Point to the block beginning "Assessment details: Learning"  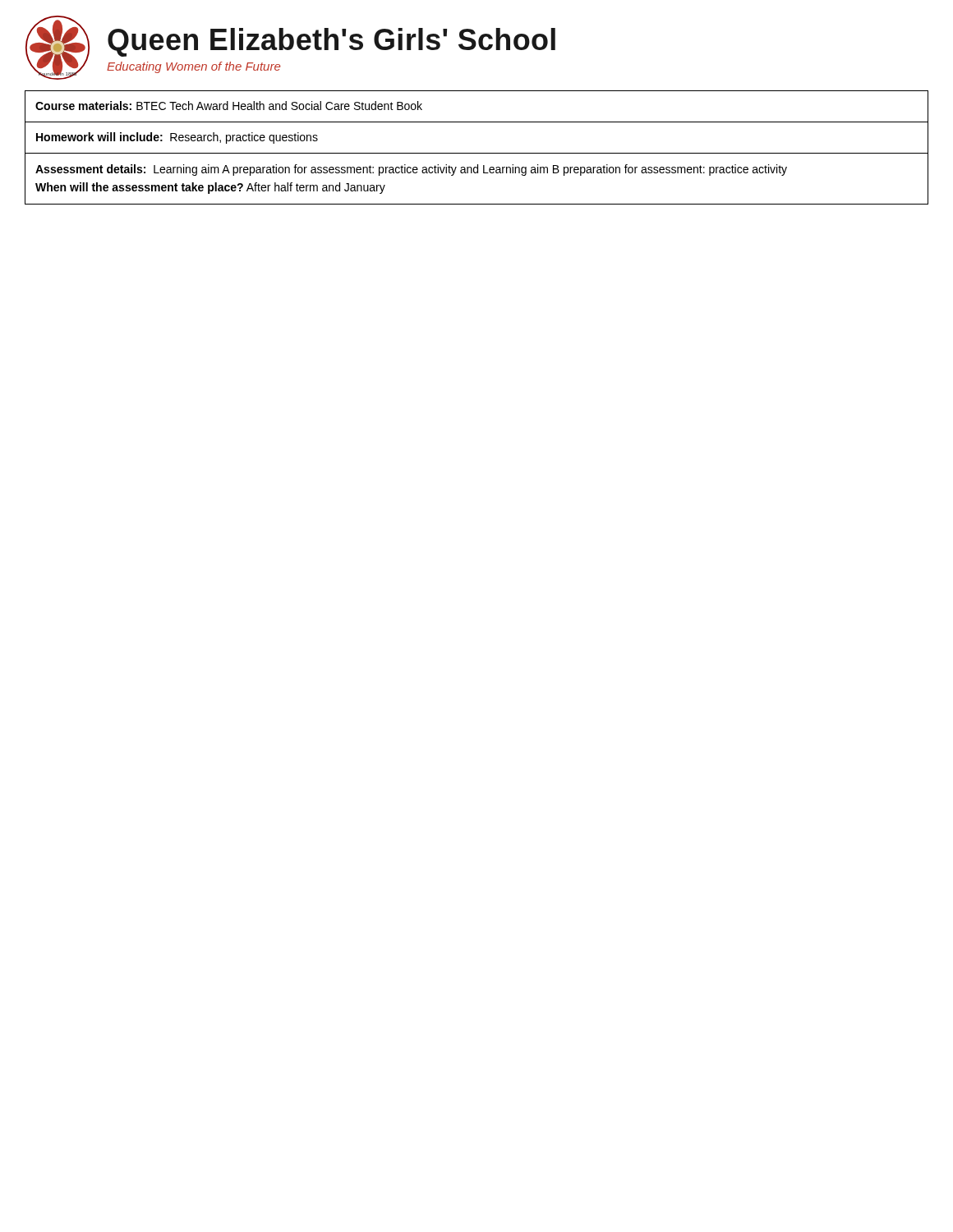pos(411,178)
